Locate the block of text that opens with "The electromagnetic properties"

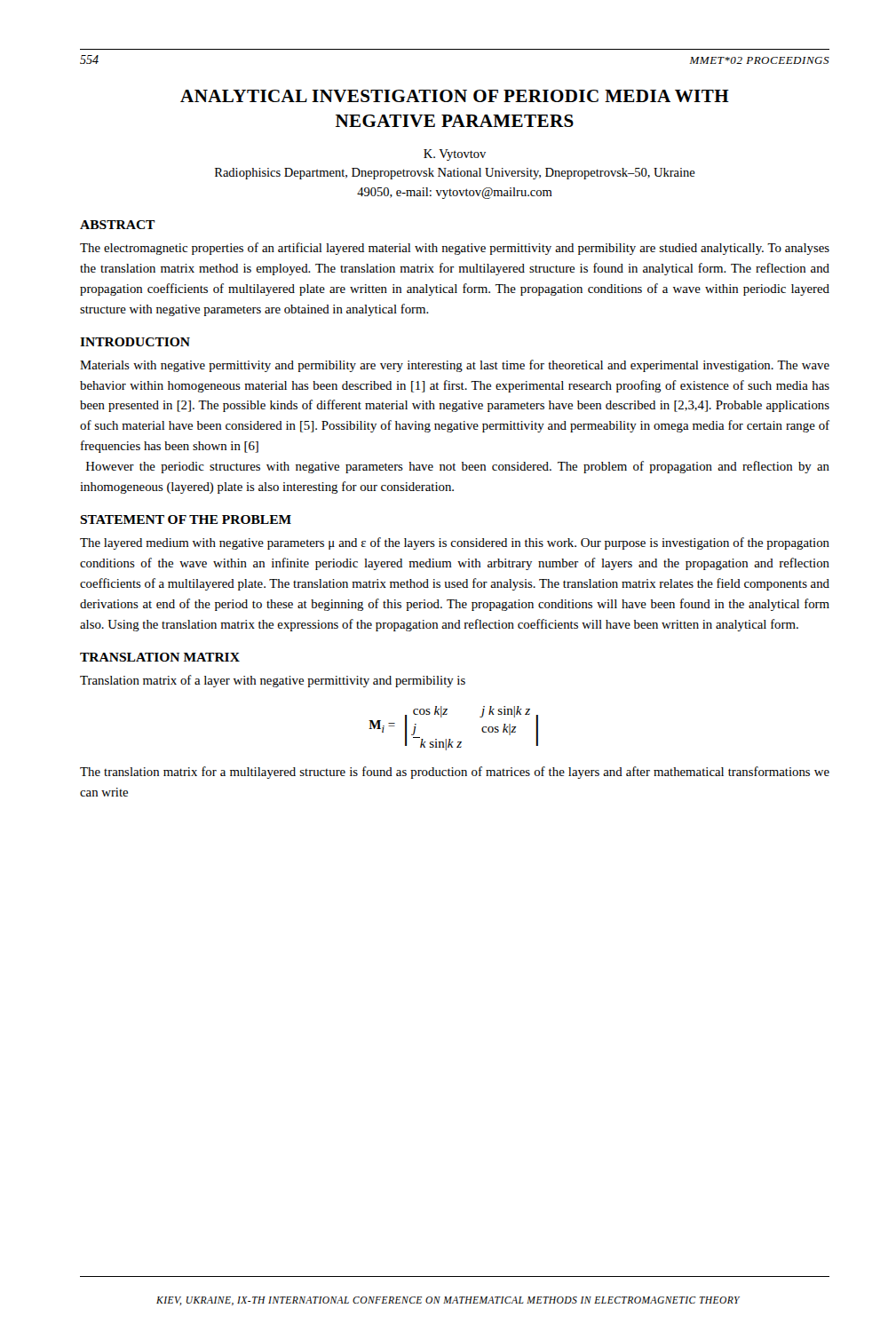click(455, 278)
